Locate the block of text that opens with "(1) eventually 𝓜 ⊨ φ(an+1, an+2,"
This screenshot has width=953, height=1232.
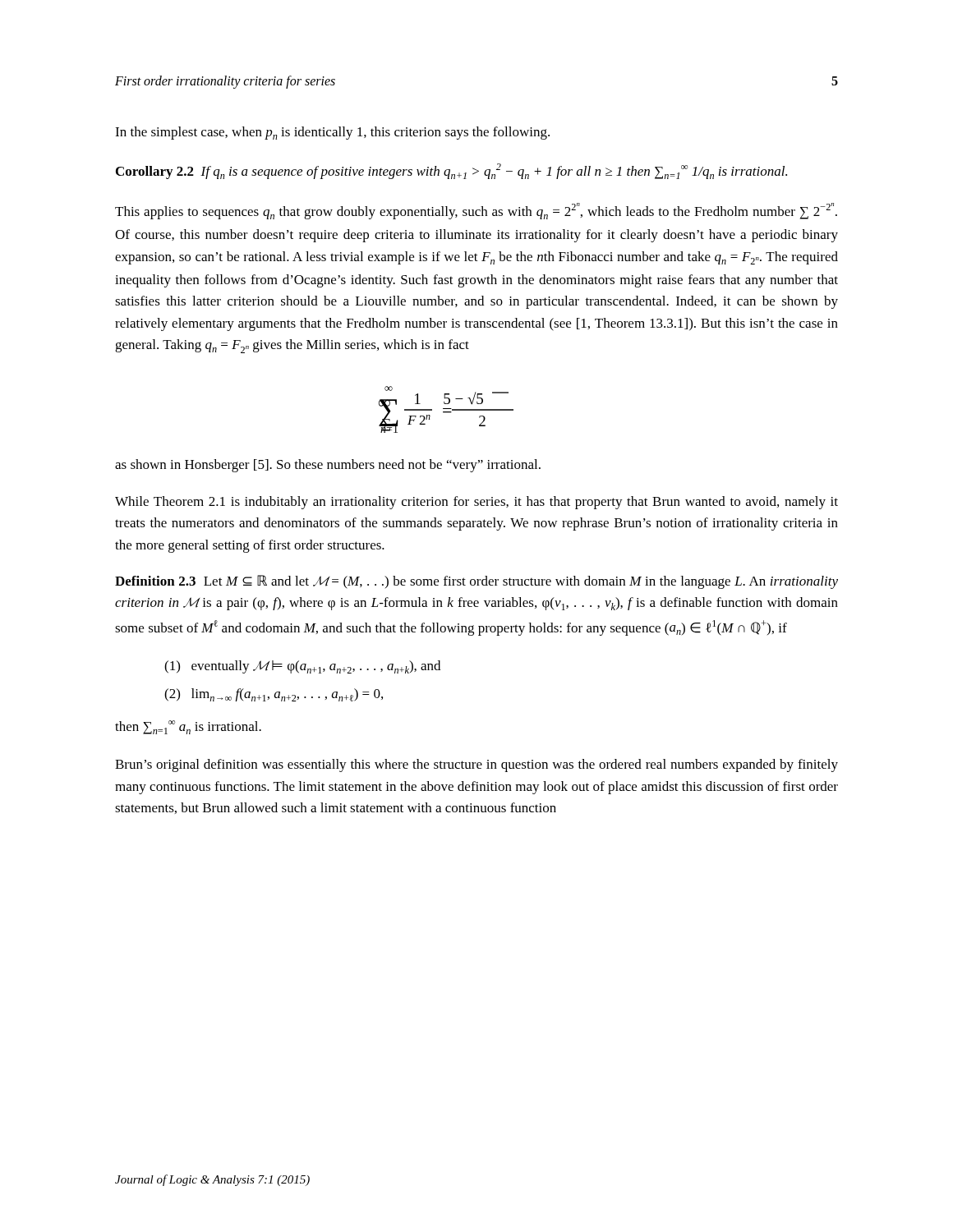tap(303, 667)
